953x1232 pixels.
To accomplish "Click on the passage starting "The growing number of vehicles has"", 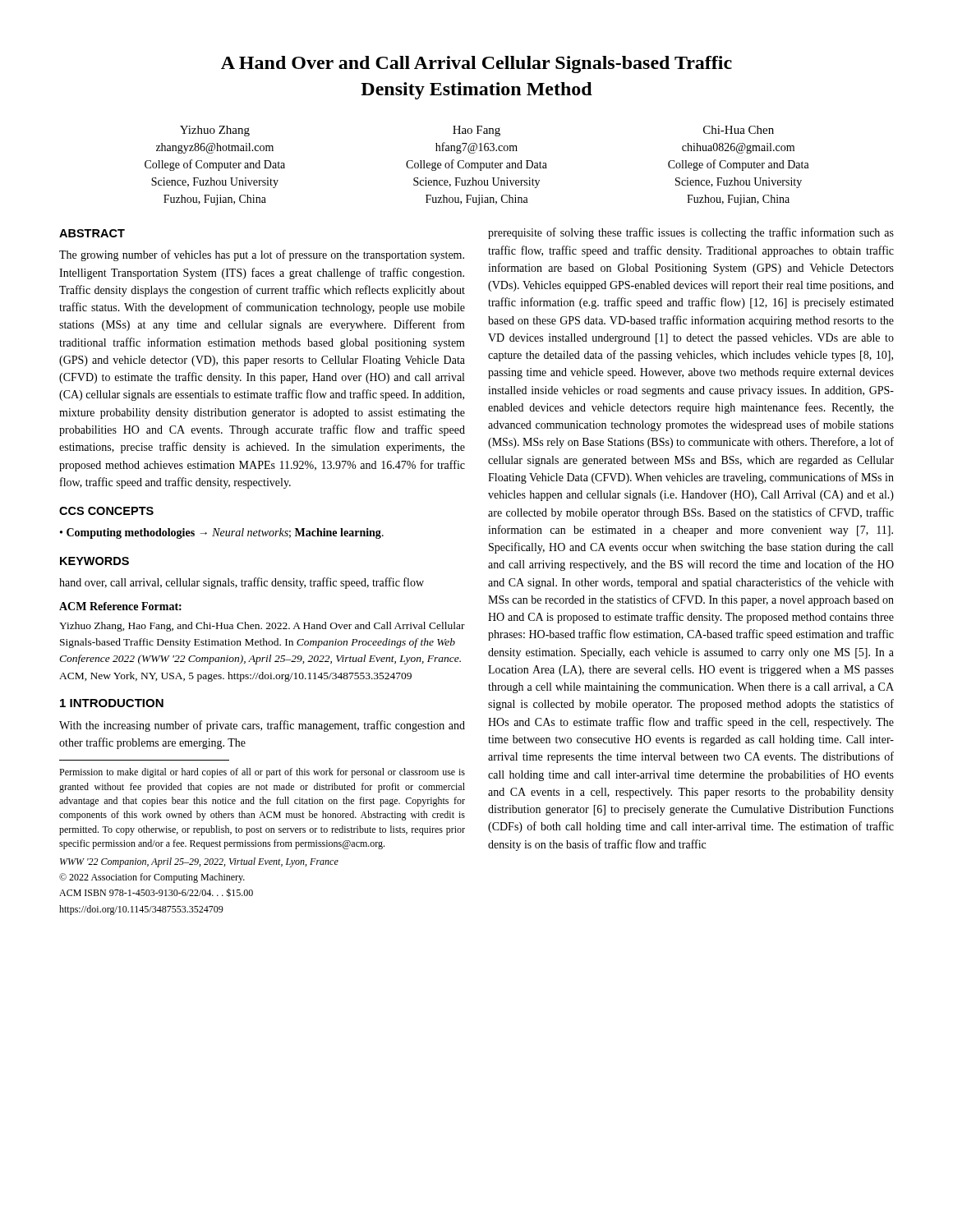I will pos(262,369).
